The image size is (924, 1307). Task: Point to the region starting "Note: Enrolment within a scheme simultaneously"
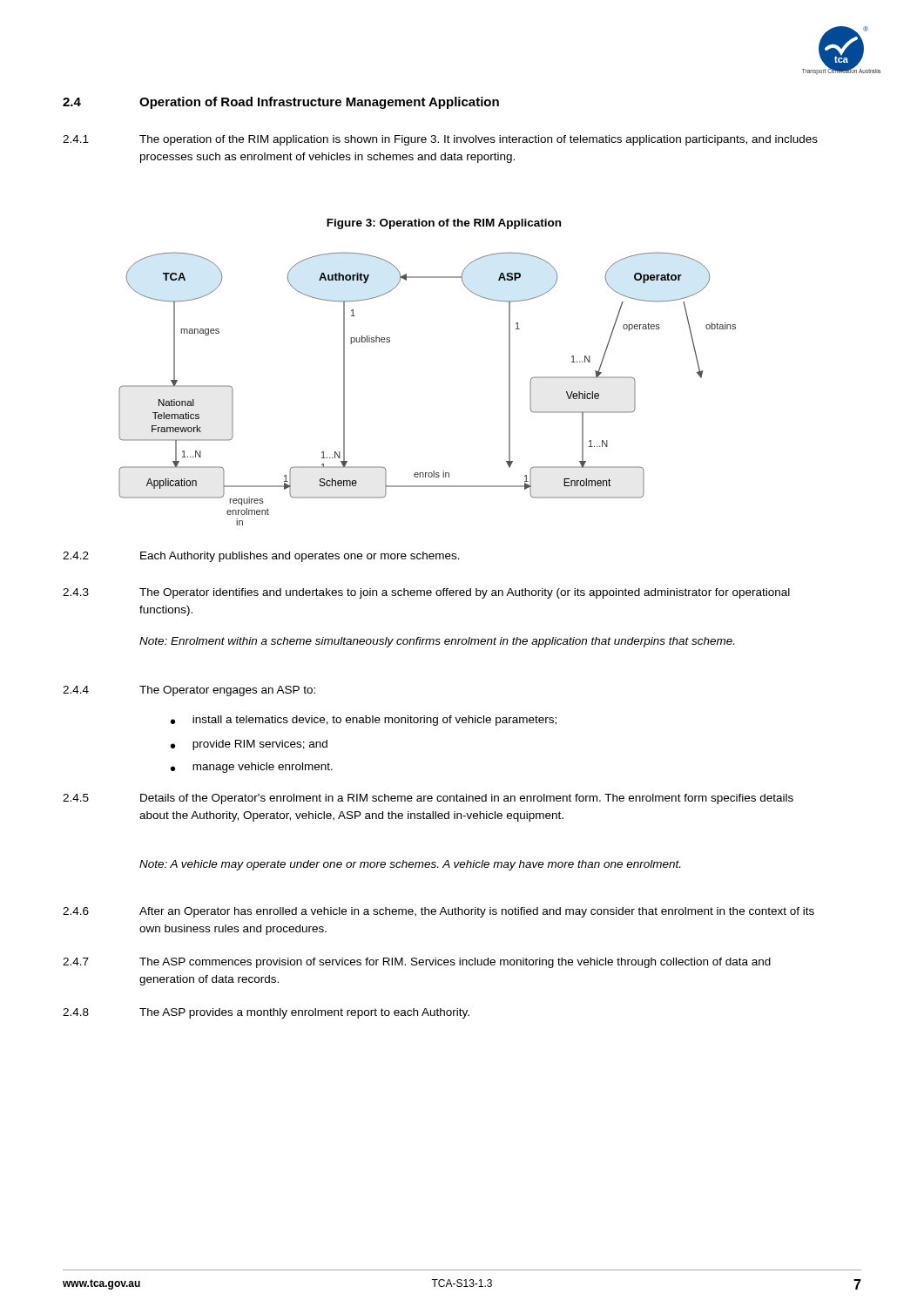tap(438, 641)
